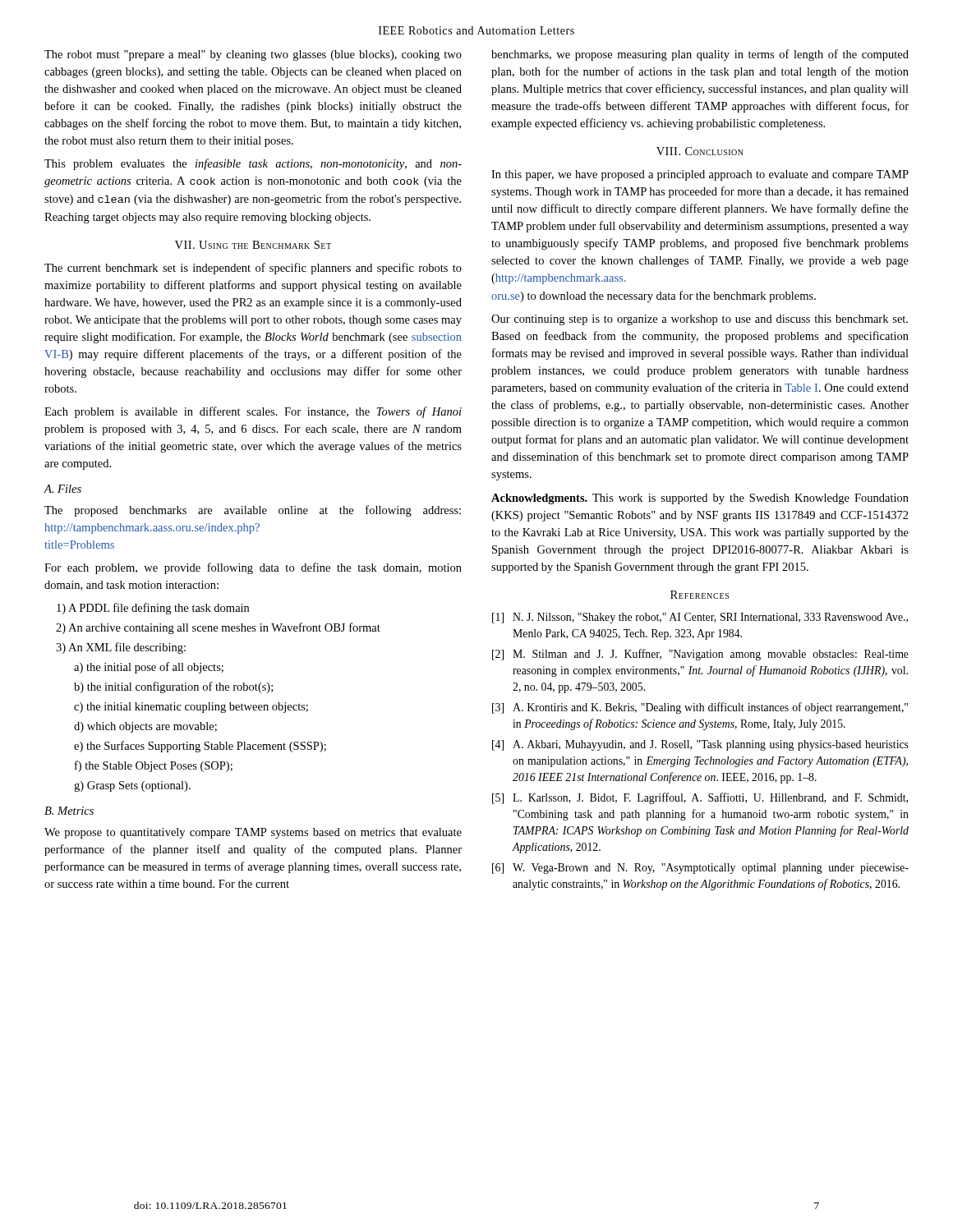
Task: Point to the block beginning "The current benchmark set is independent of"
Action: point(253,328)
